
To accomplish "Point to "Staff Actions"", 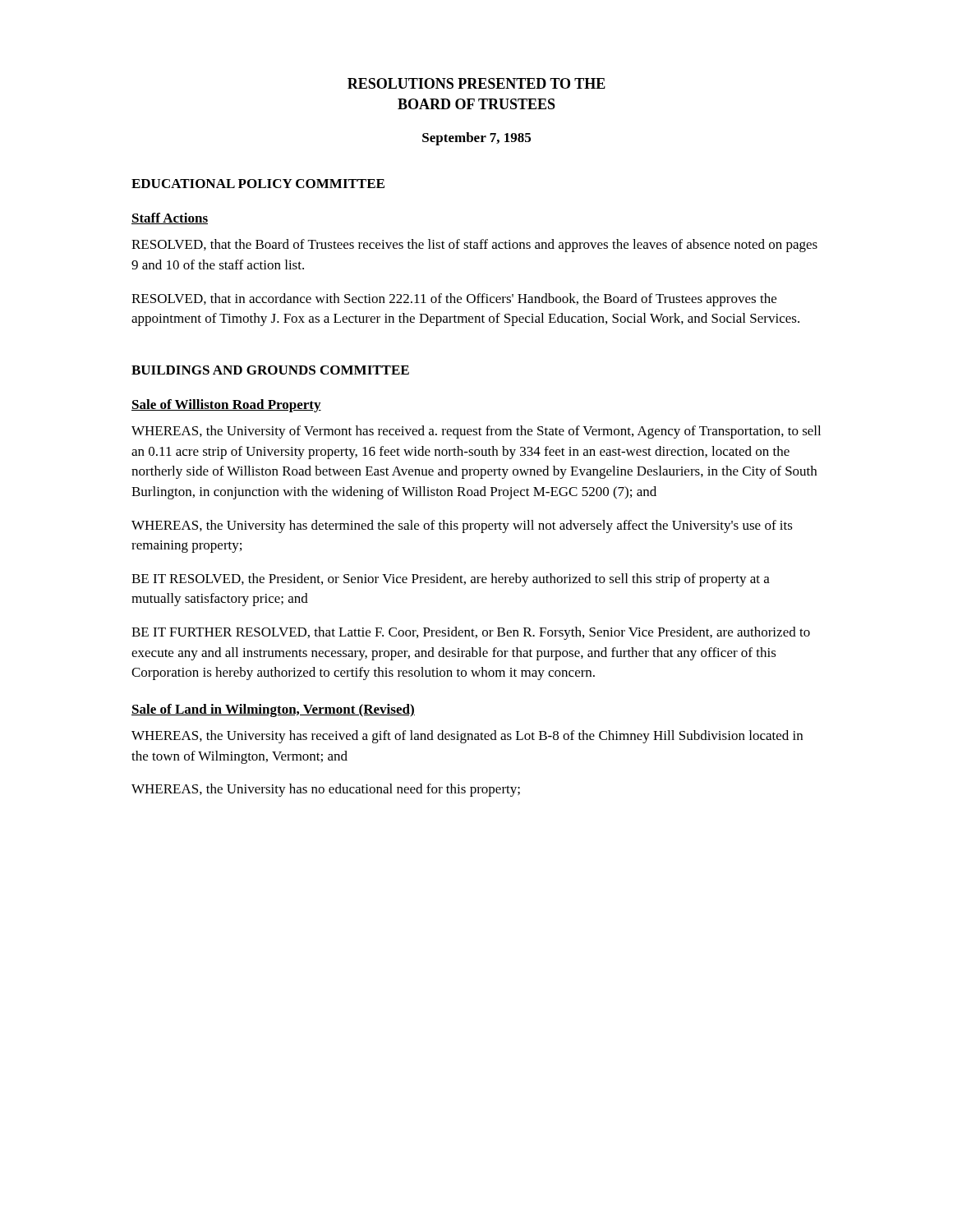I will click(x=170, y=218).
